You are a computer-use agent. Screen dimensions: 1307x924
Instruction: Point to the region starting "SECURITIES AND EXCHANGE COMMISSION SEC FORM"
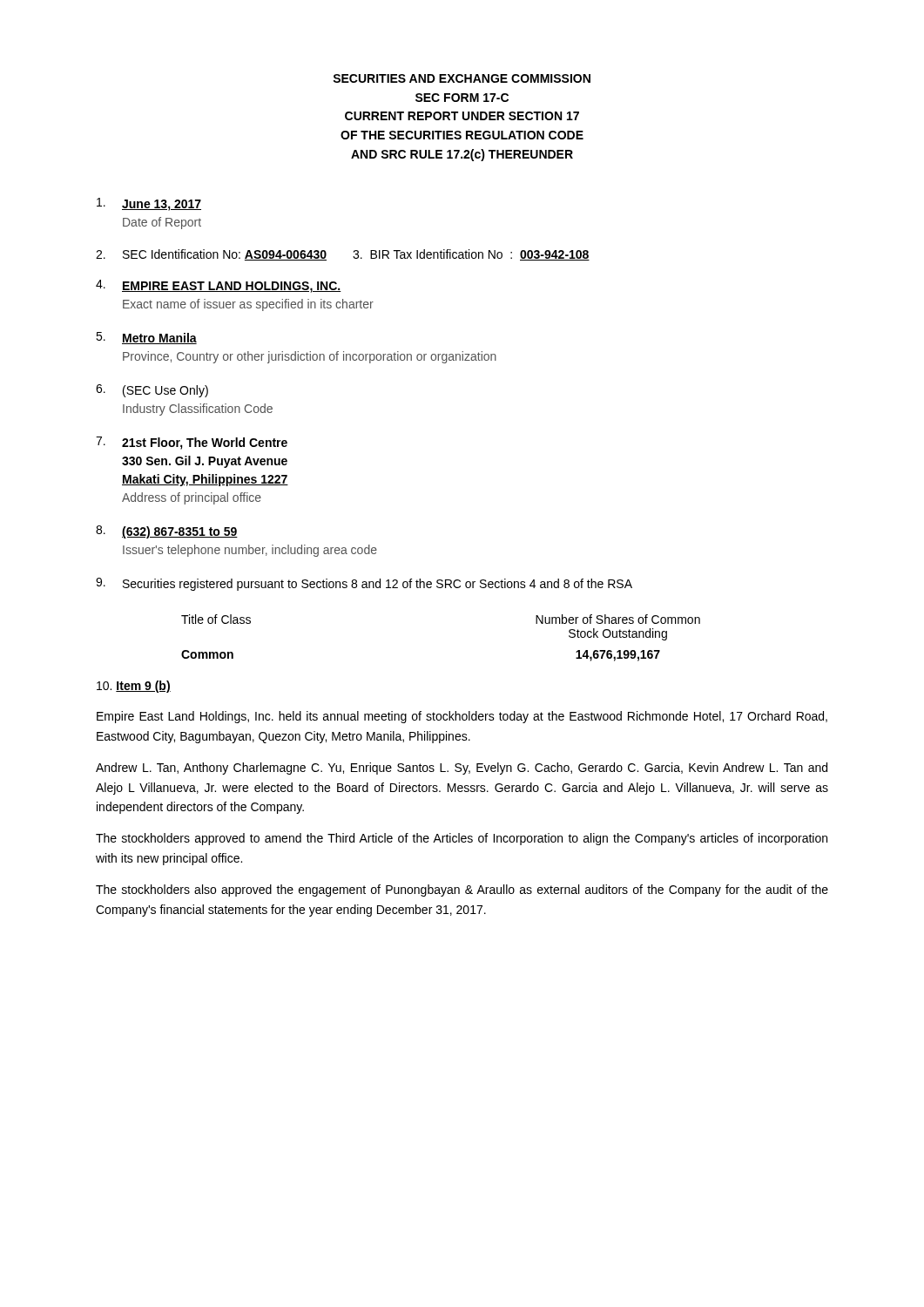tap(462, 117)
